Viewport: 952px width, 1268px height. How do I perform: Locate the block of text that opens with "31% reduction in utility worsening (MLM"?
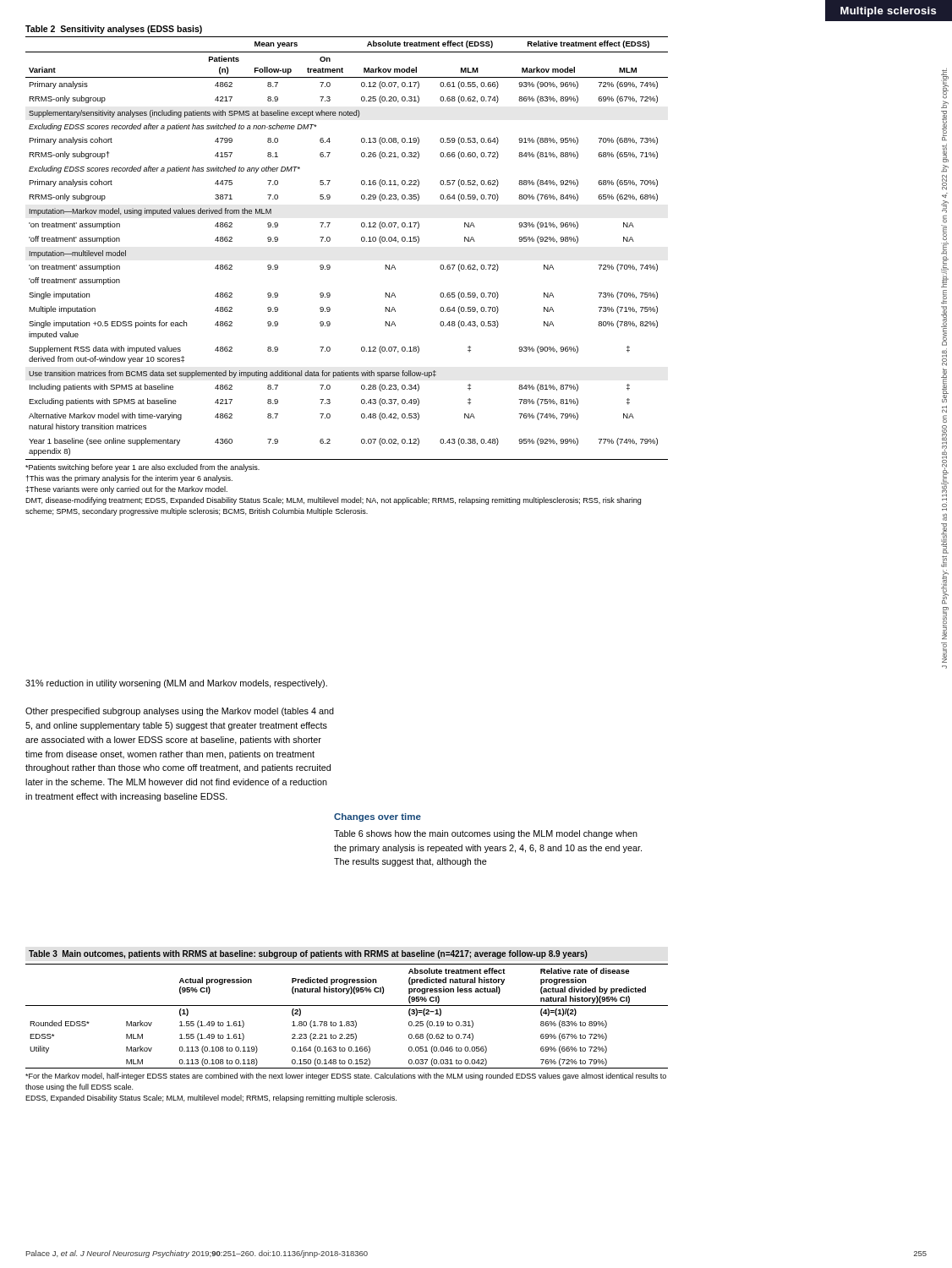180,740
